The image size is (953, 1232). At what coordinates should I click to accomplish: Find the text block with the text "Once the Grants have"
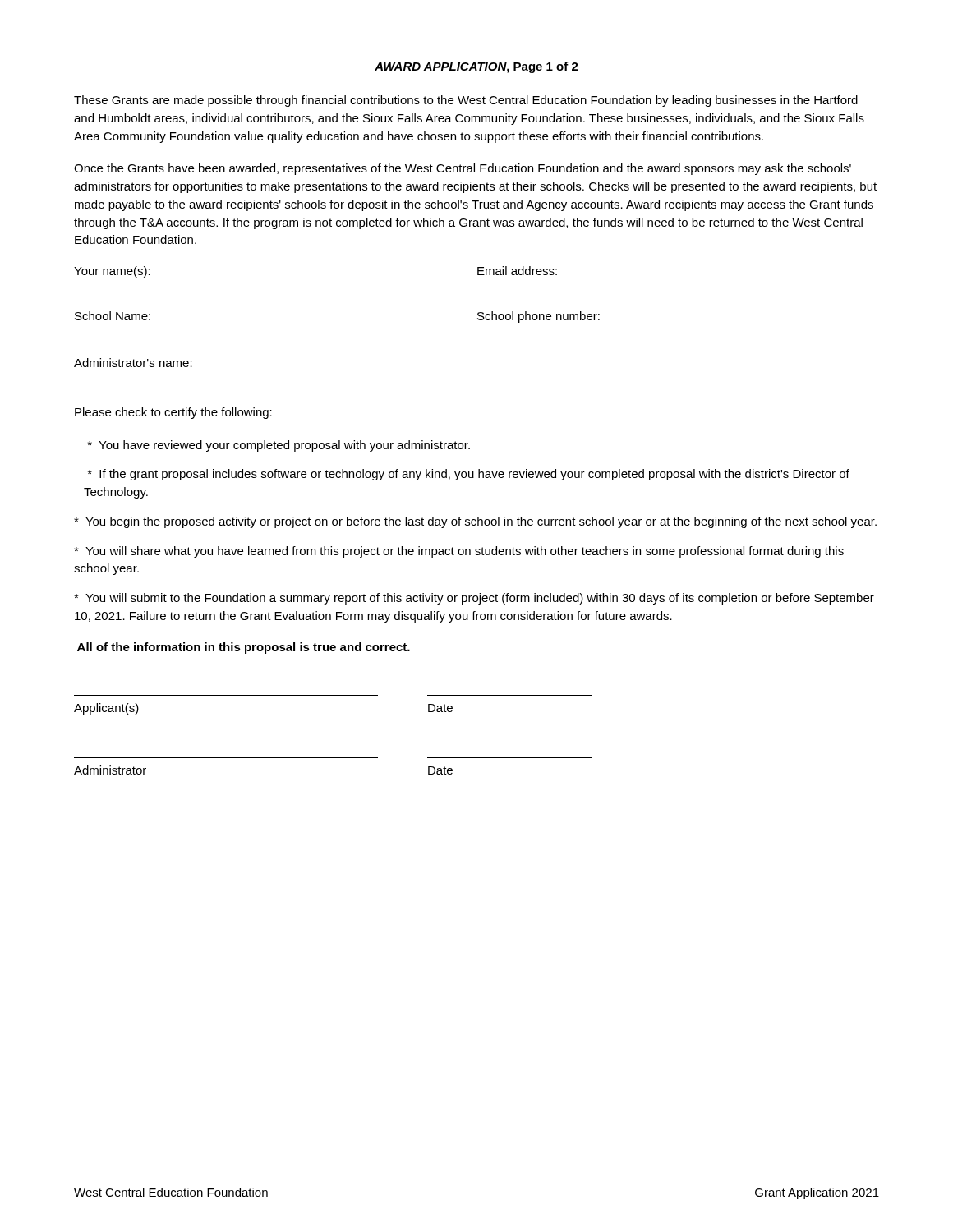(475, 204)
